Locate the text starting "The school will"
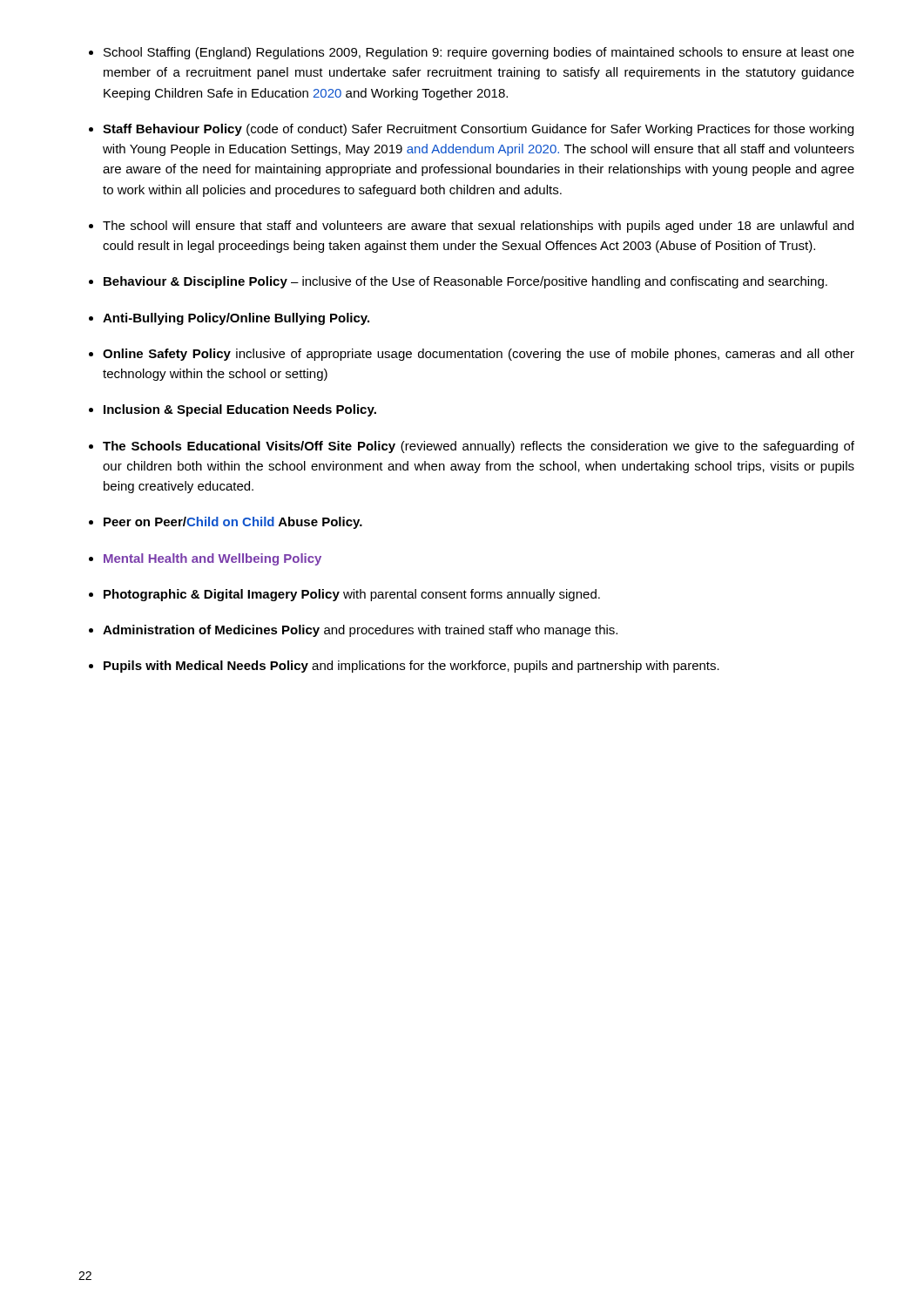The width and height of the screenshot is (924, 1307). point(479,235)
